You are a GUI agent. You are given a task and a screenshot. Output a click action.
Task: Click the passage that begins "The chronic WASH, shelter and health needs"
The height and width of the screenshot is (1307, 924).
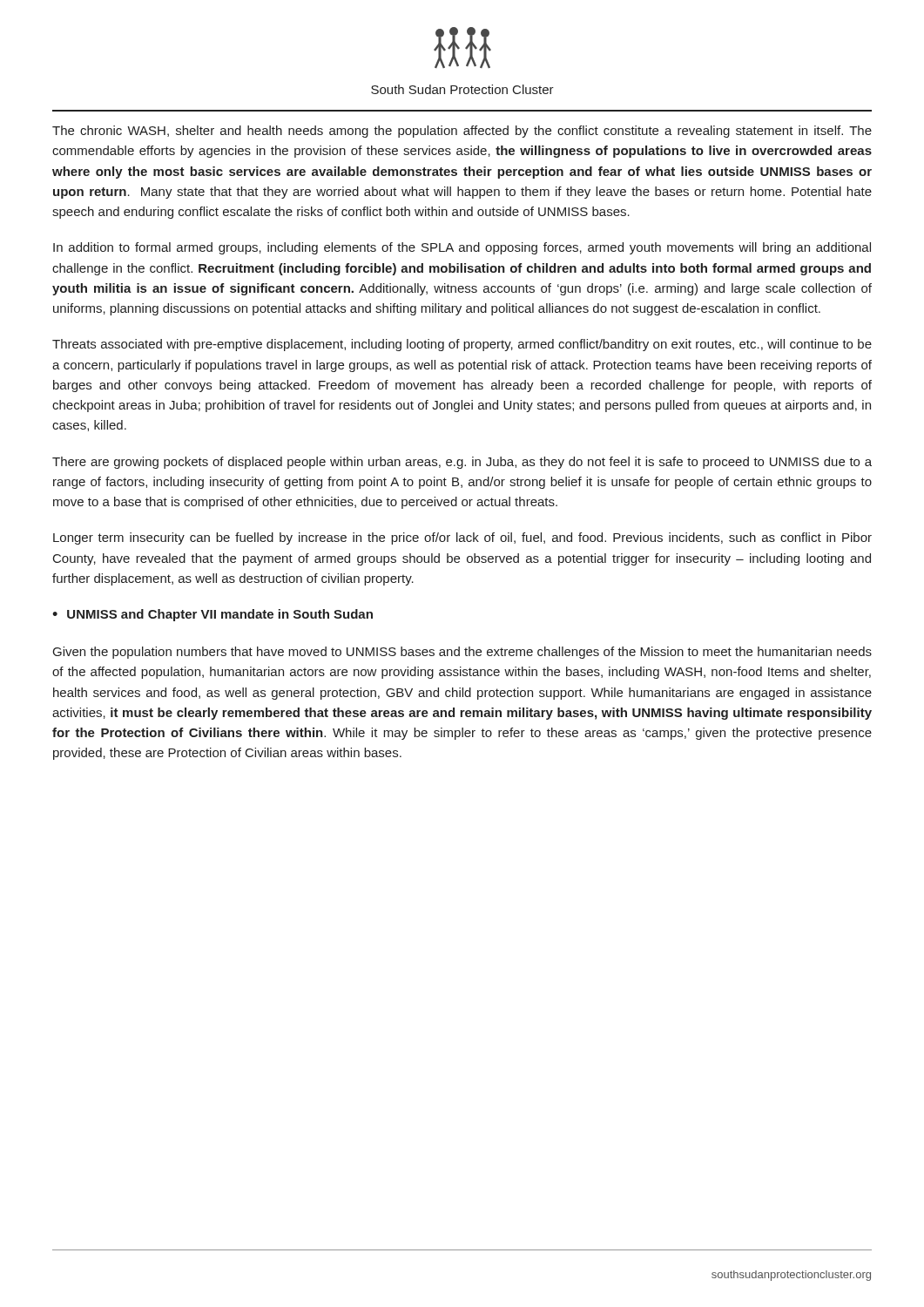pos(462,171)
